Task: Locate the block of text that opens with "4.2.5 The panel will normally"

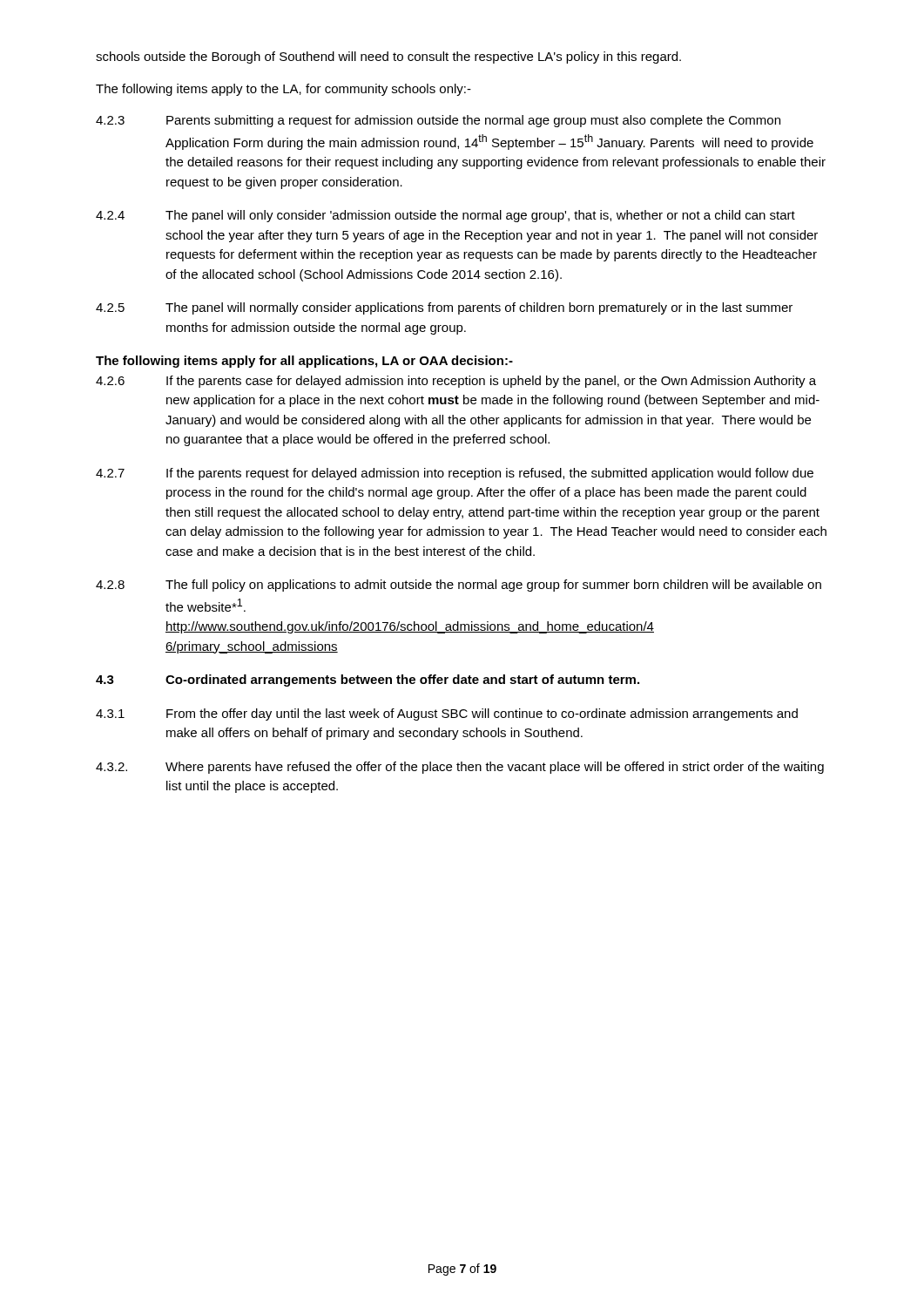Action: tap(462, 318)
